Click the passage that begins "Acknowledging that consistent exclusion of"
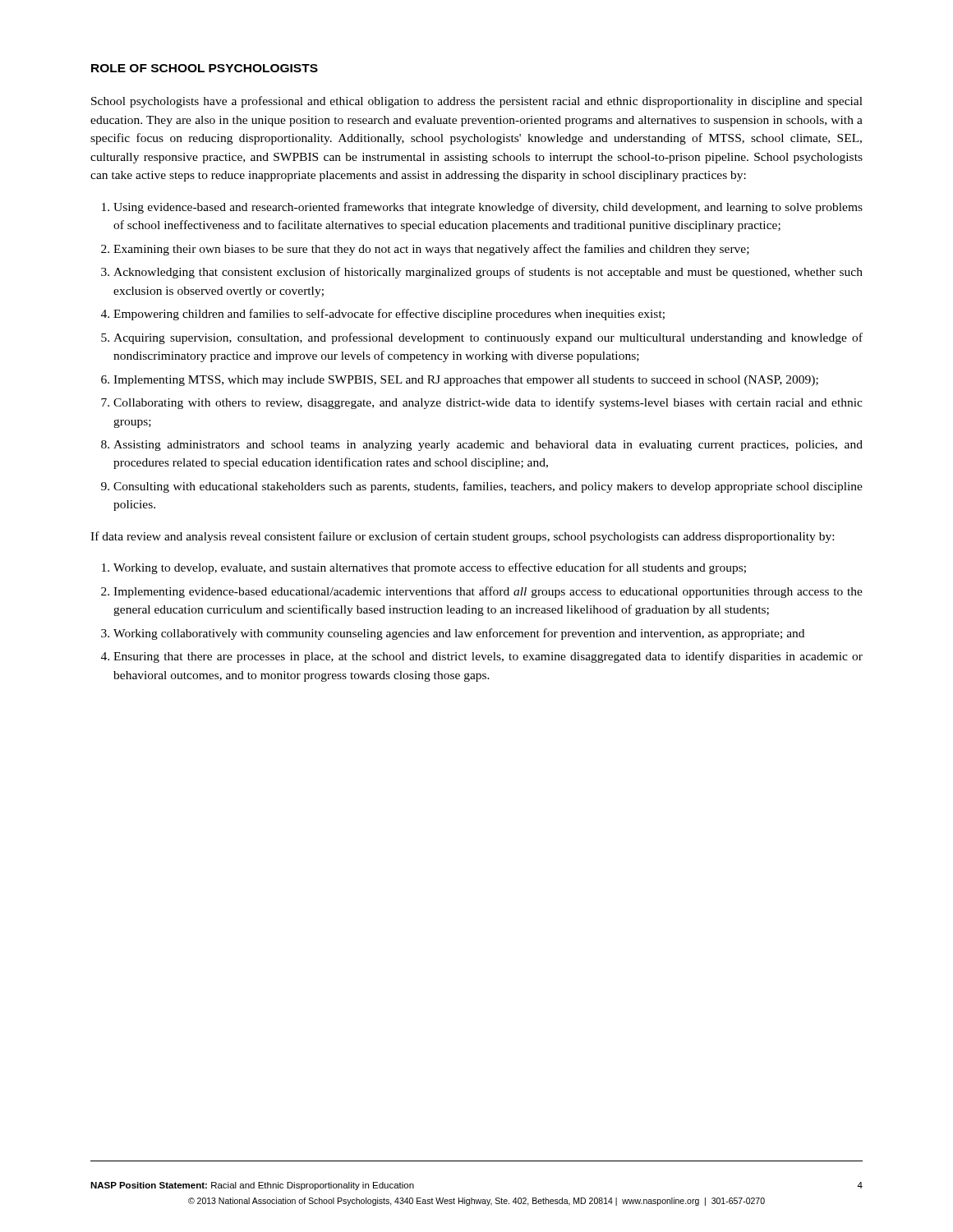The height and width of the screenshot is (1232, 953). pyautogui.click(x=488, y=281)
